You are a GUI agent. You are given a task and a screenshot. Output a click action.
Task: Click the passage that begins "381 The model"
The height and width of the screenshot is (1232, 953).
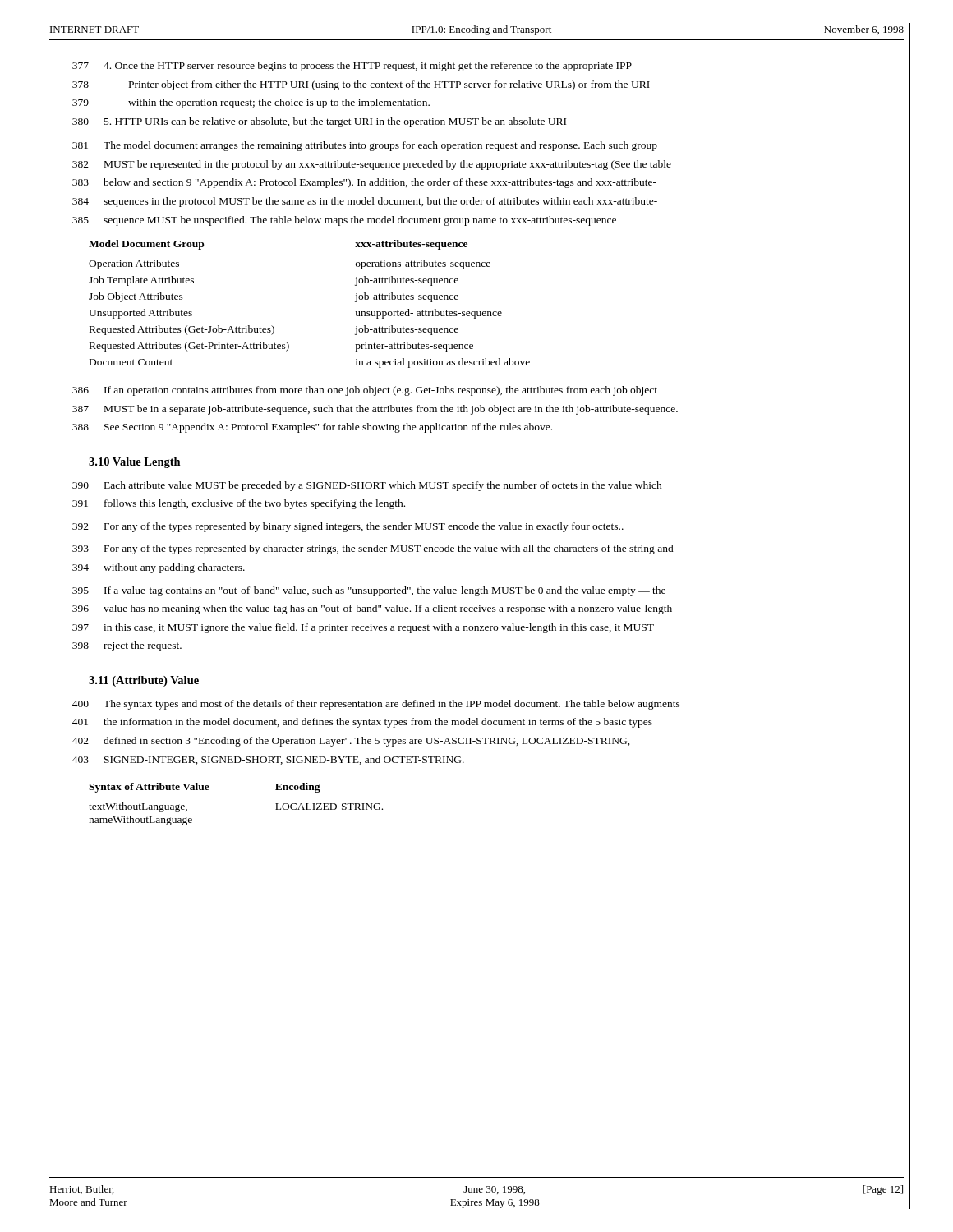click(476, 145)
